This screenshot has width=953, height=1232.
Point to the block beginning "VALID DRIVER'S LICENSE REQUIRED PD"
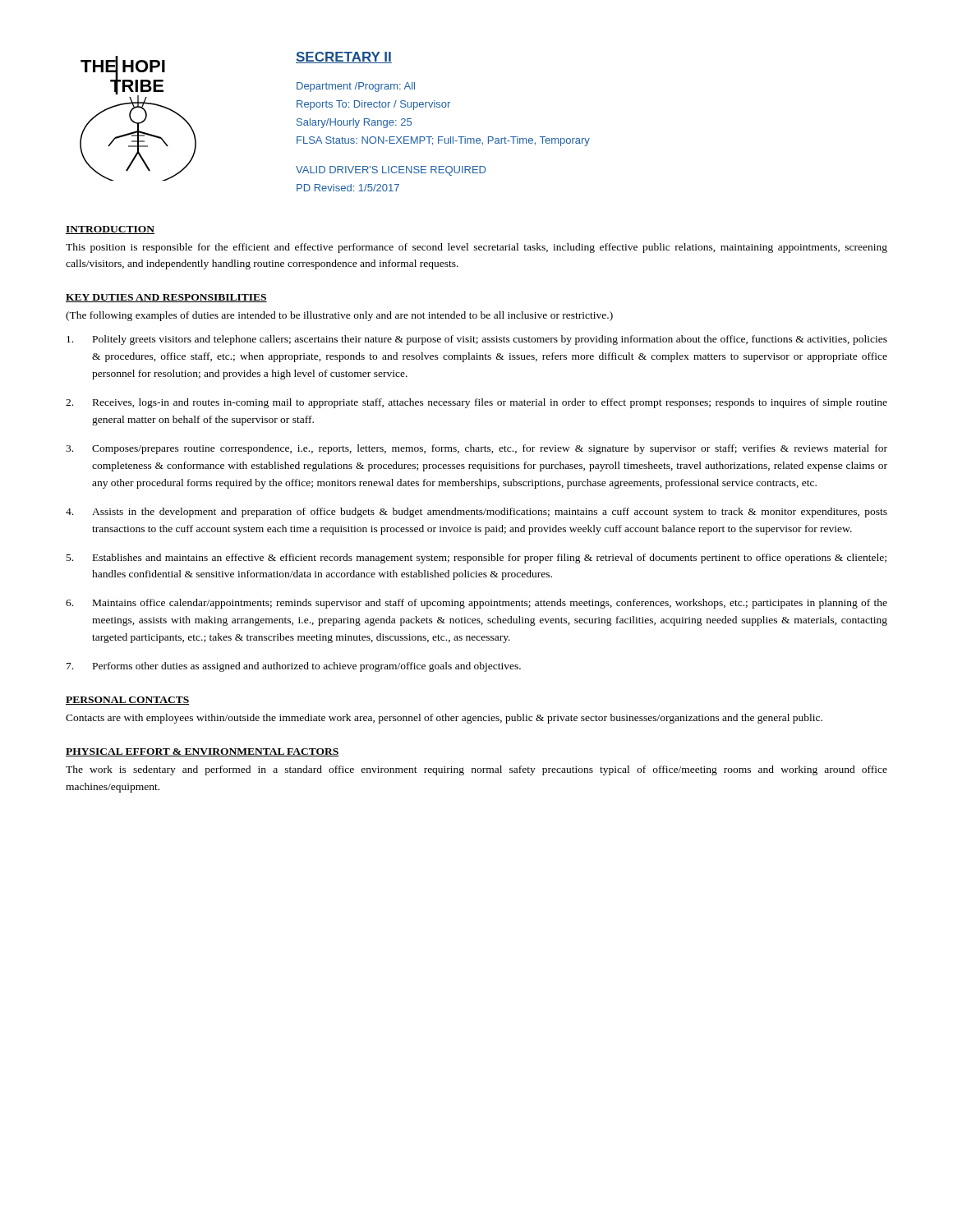pyautogui.click(x=391, y=179)
